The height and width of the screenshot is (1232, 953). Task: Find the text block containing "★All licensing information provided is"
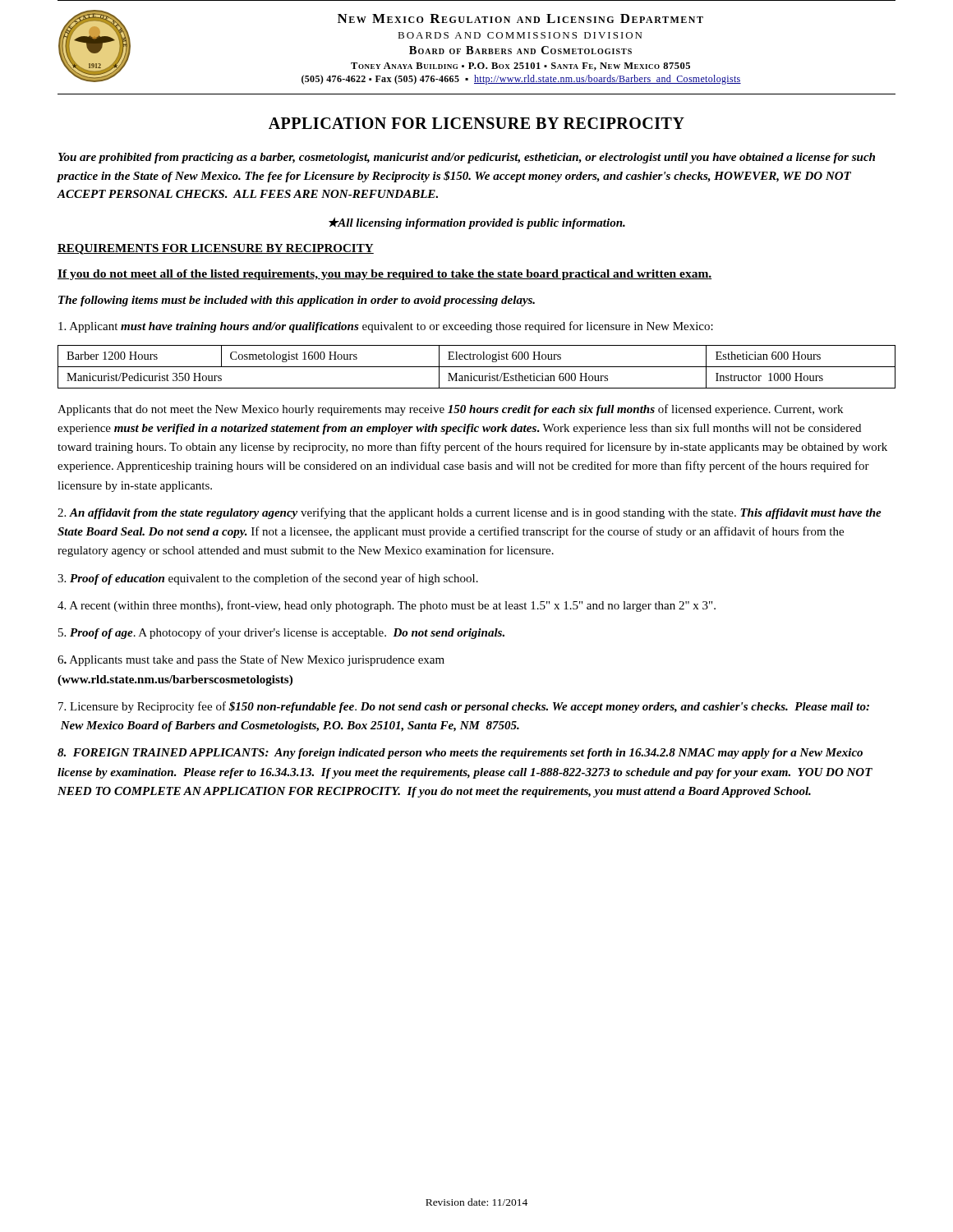pos(476,222)
